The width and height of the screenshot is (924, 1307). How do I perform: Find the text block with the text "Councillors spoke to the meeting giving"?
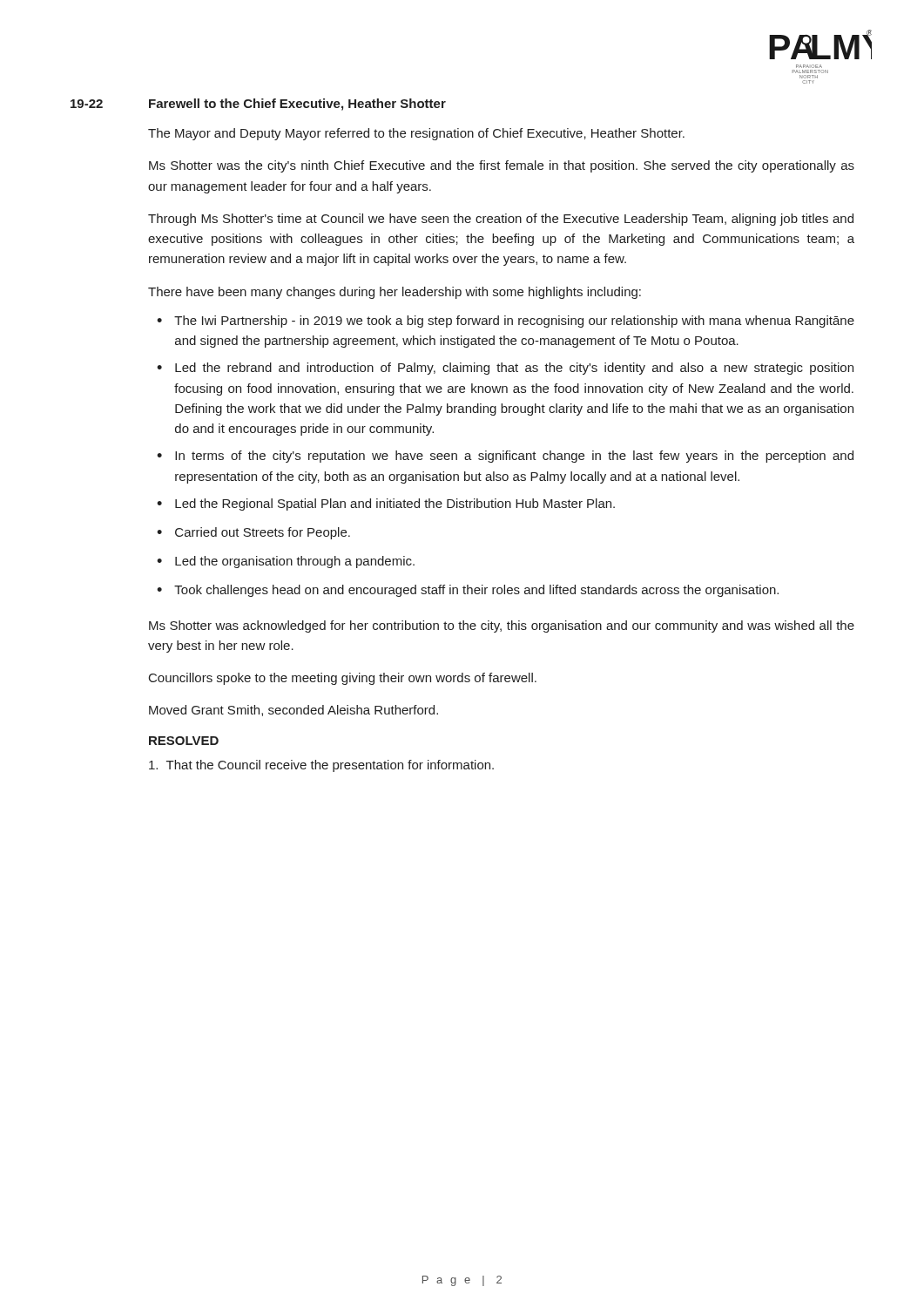point(343,677)
